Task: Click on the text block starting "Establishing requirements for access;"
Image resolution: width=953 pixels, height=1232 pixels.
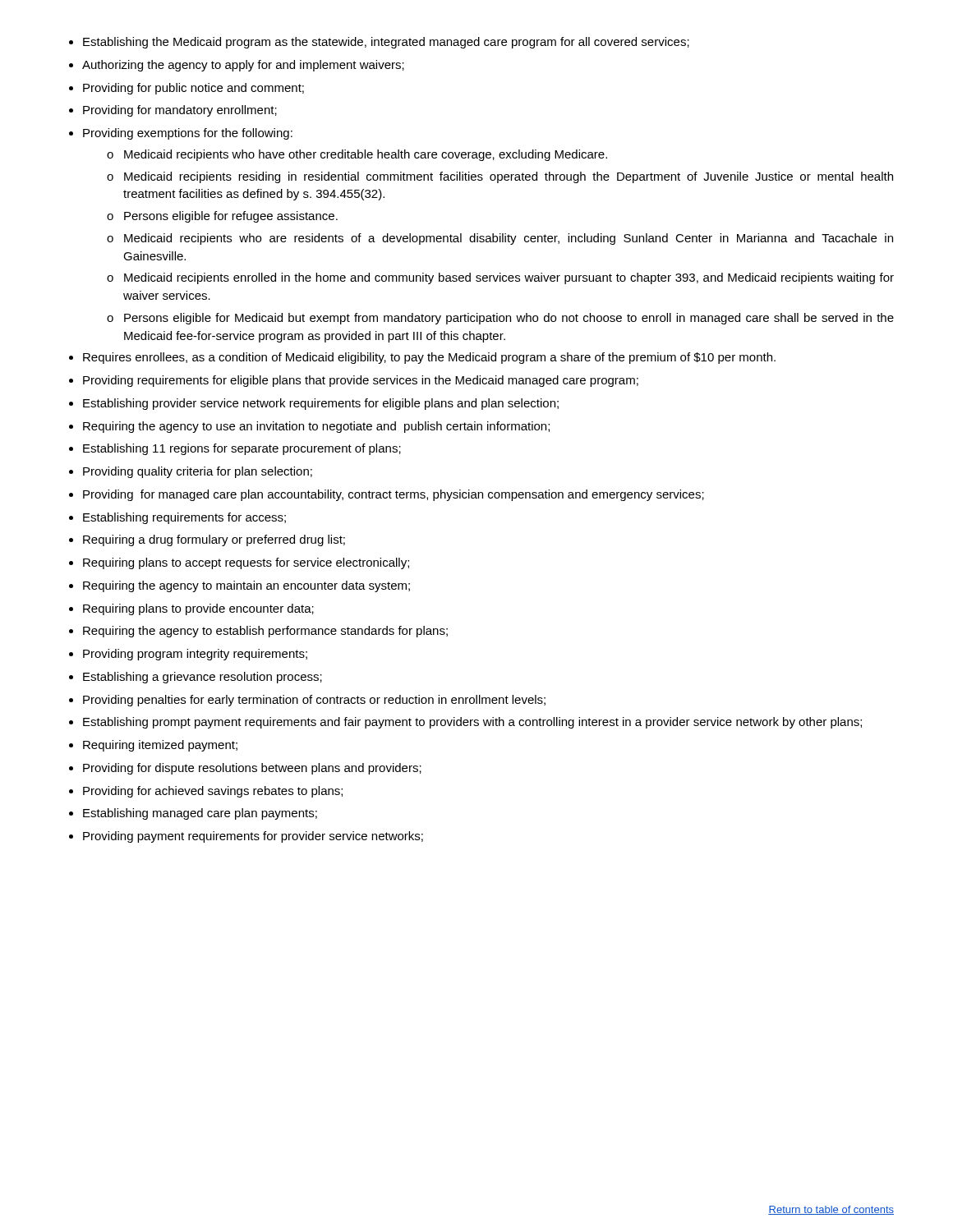Action: pos(185,517)
